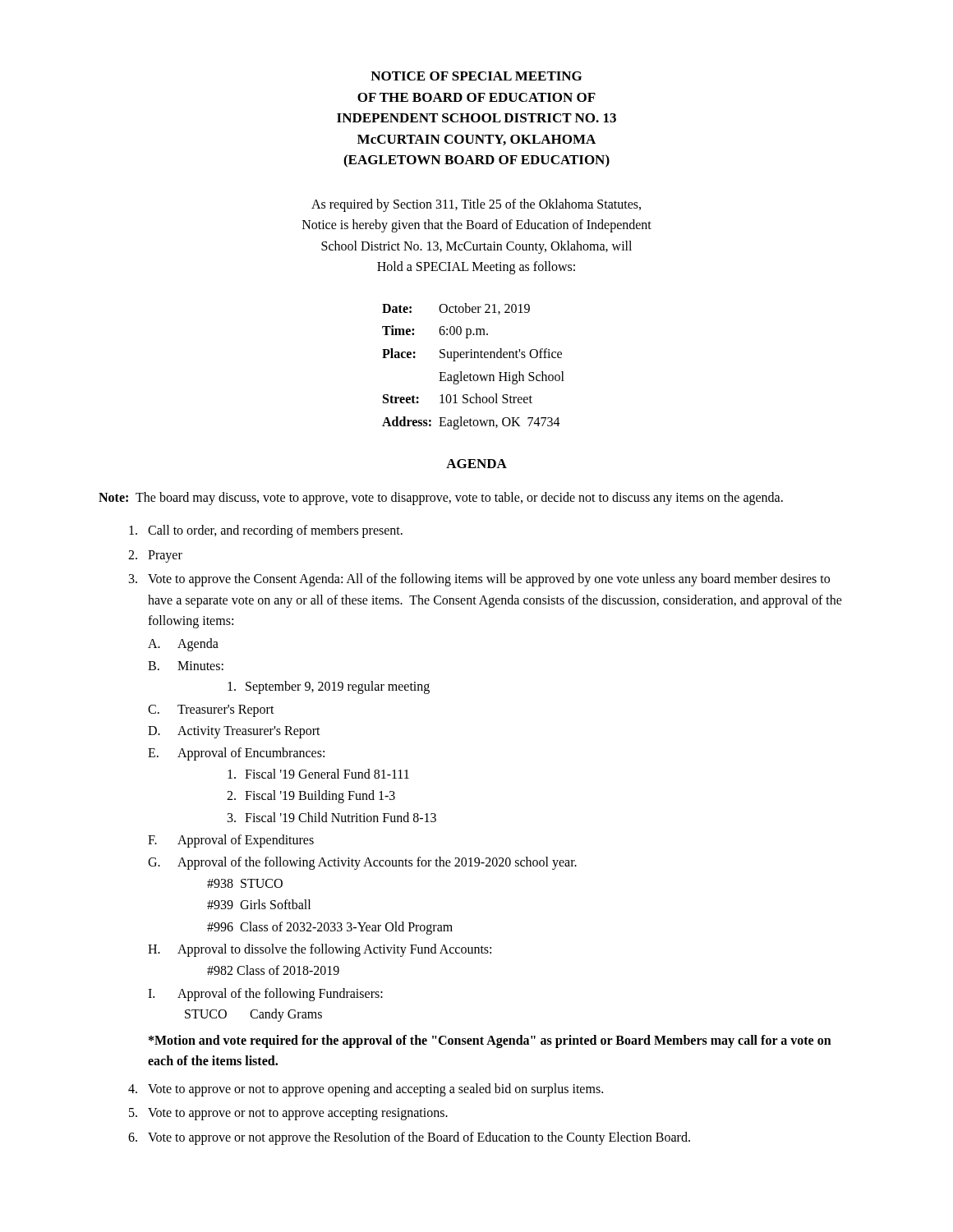This screenshot has height=1232, width=953.
Task: Navigate to the element starting "Call to order, and"
Action: pyautogui.click(x=266, y=531)
